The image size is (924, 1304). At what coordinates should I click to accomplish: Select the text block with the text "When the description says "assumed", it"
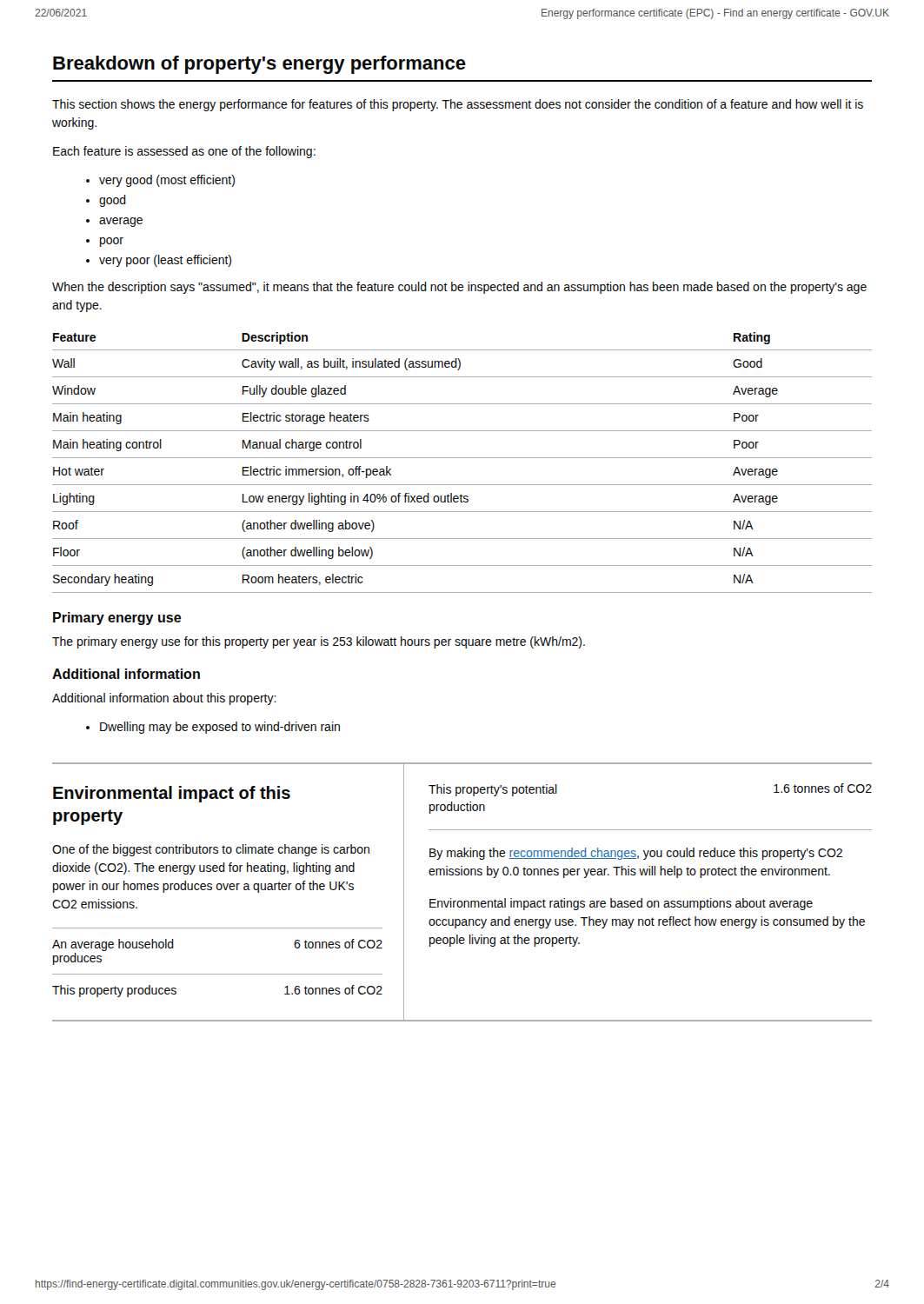[x=462, y=296]
